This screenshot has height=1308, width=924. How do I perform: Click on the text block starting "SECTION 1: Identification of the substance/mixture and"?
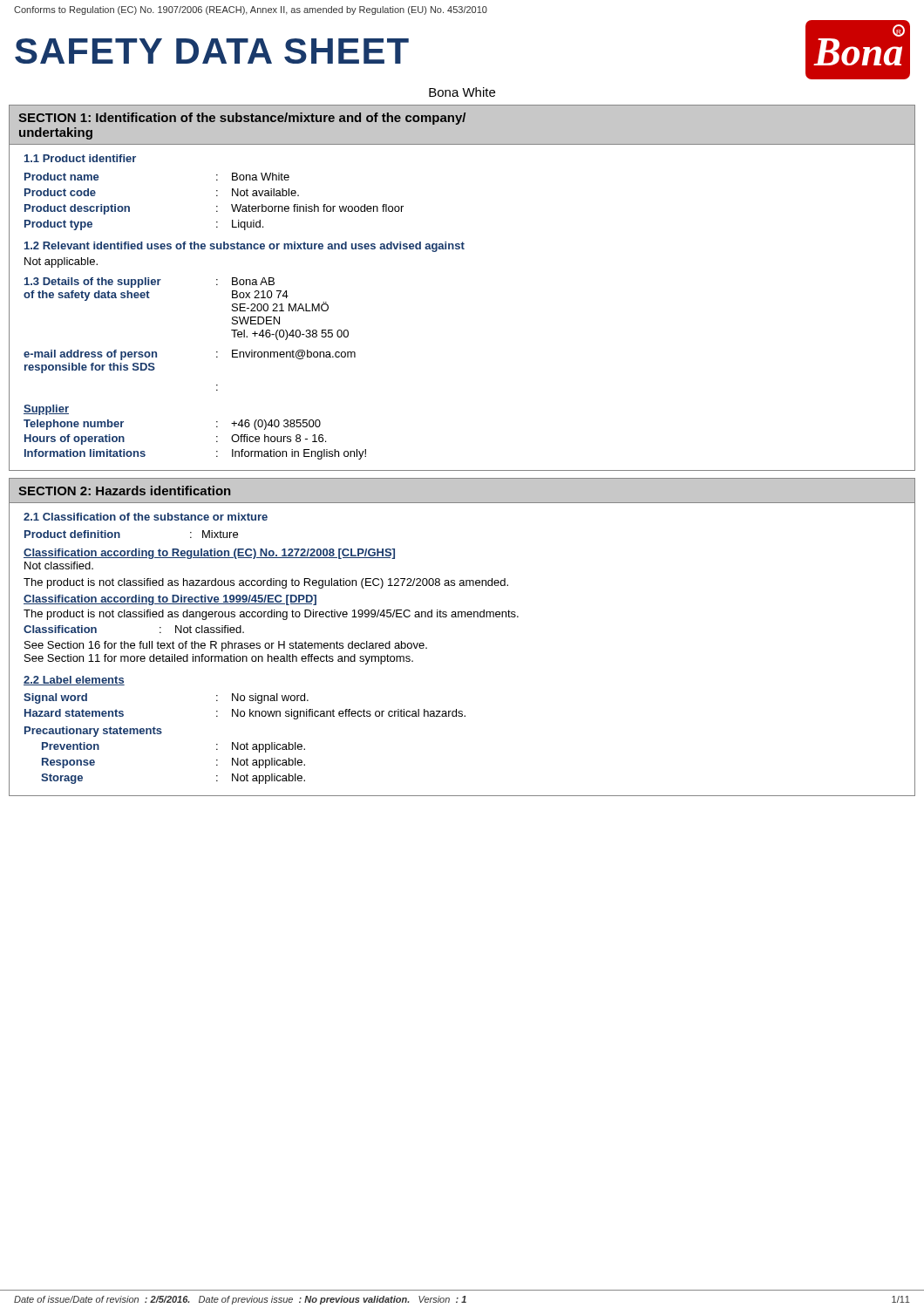click(242, 125)
